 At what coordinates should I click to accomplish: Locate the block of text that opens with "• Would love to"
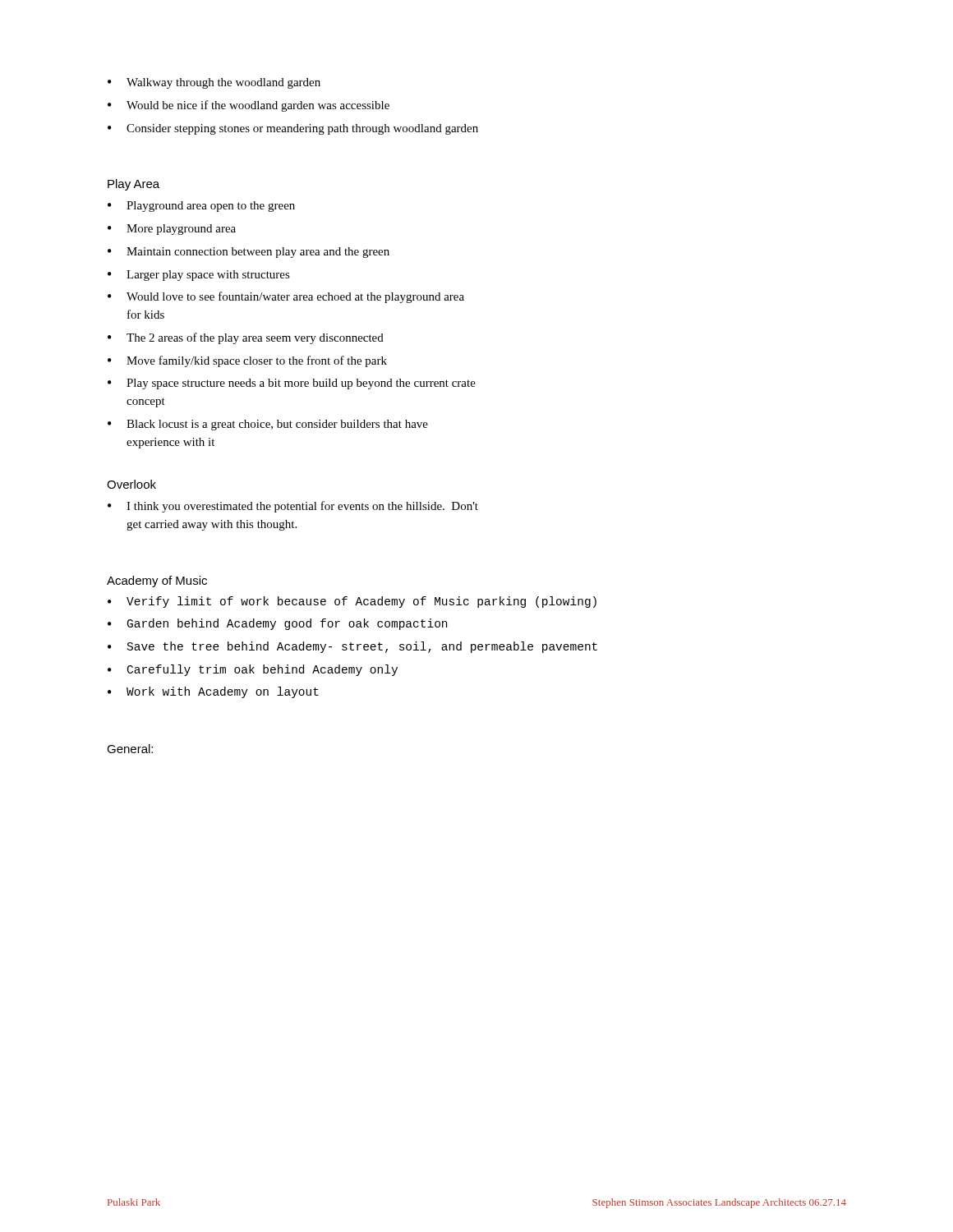point(286,306)
